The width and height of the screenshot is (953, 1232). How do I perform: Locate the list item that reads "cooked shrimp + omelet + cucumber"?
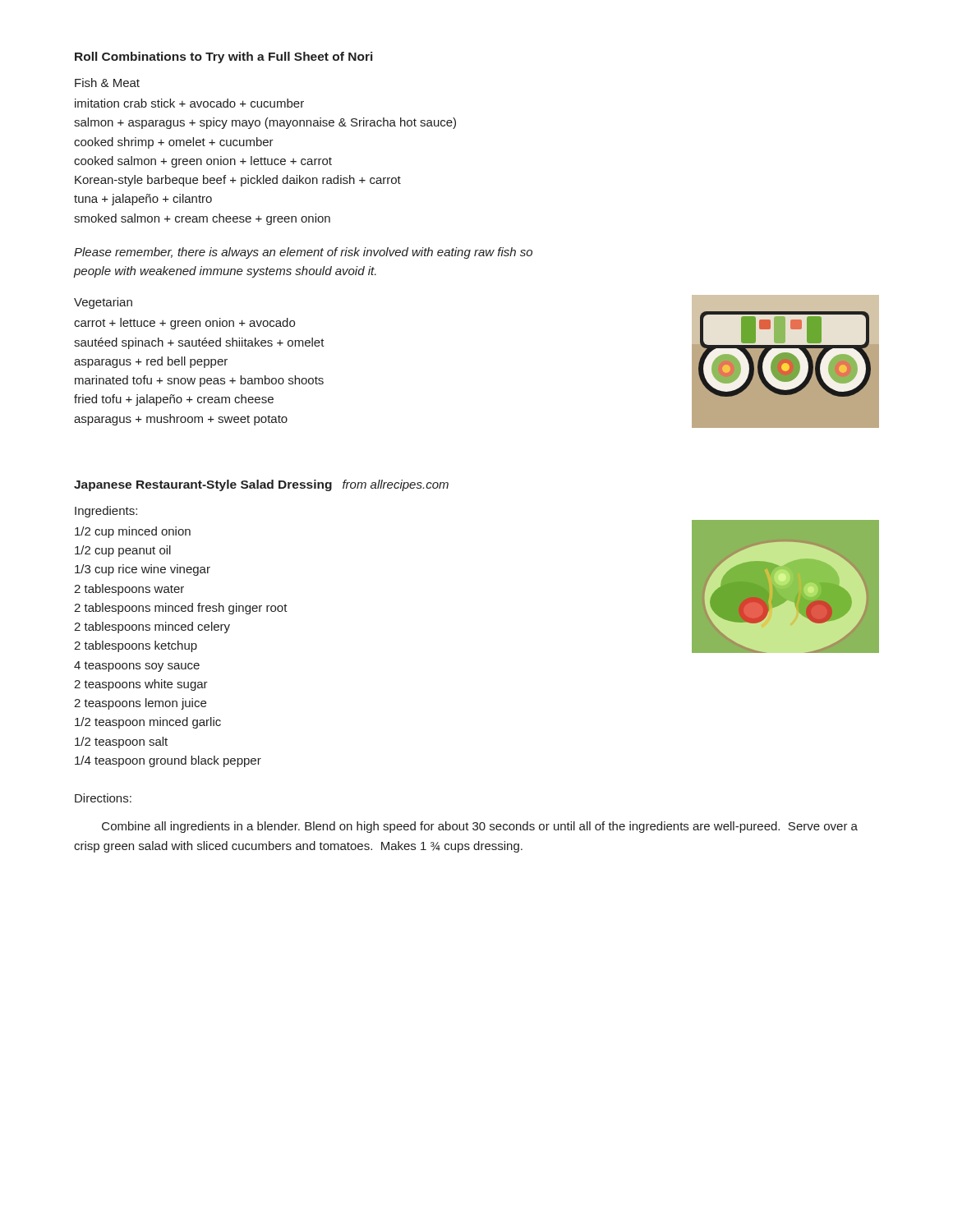174,141
